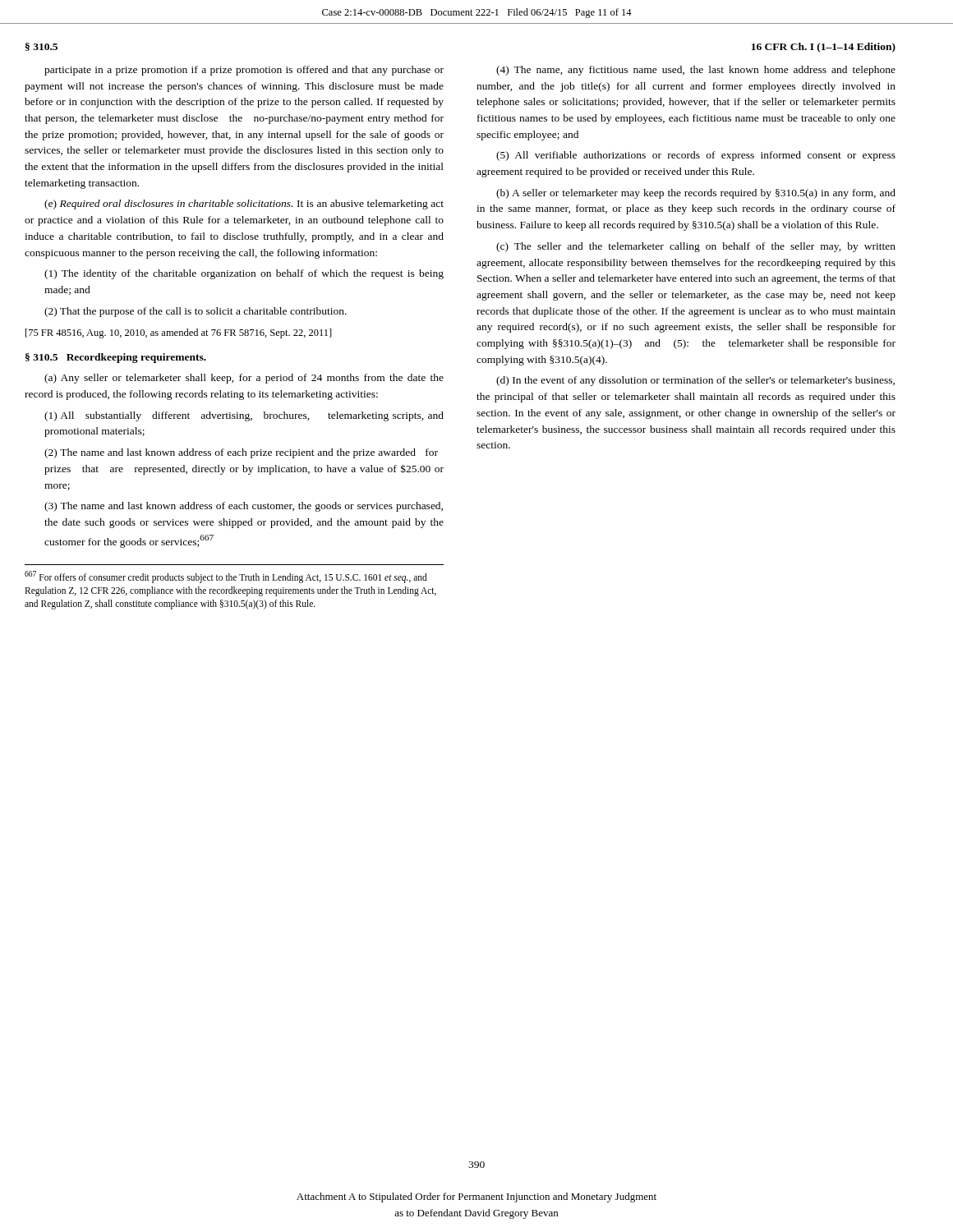953x1232 pixels.
Task: Click the passage that begins "[75 FR 48516, Aug. 10, 2010, as"
Action: [x=178, y=333]
